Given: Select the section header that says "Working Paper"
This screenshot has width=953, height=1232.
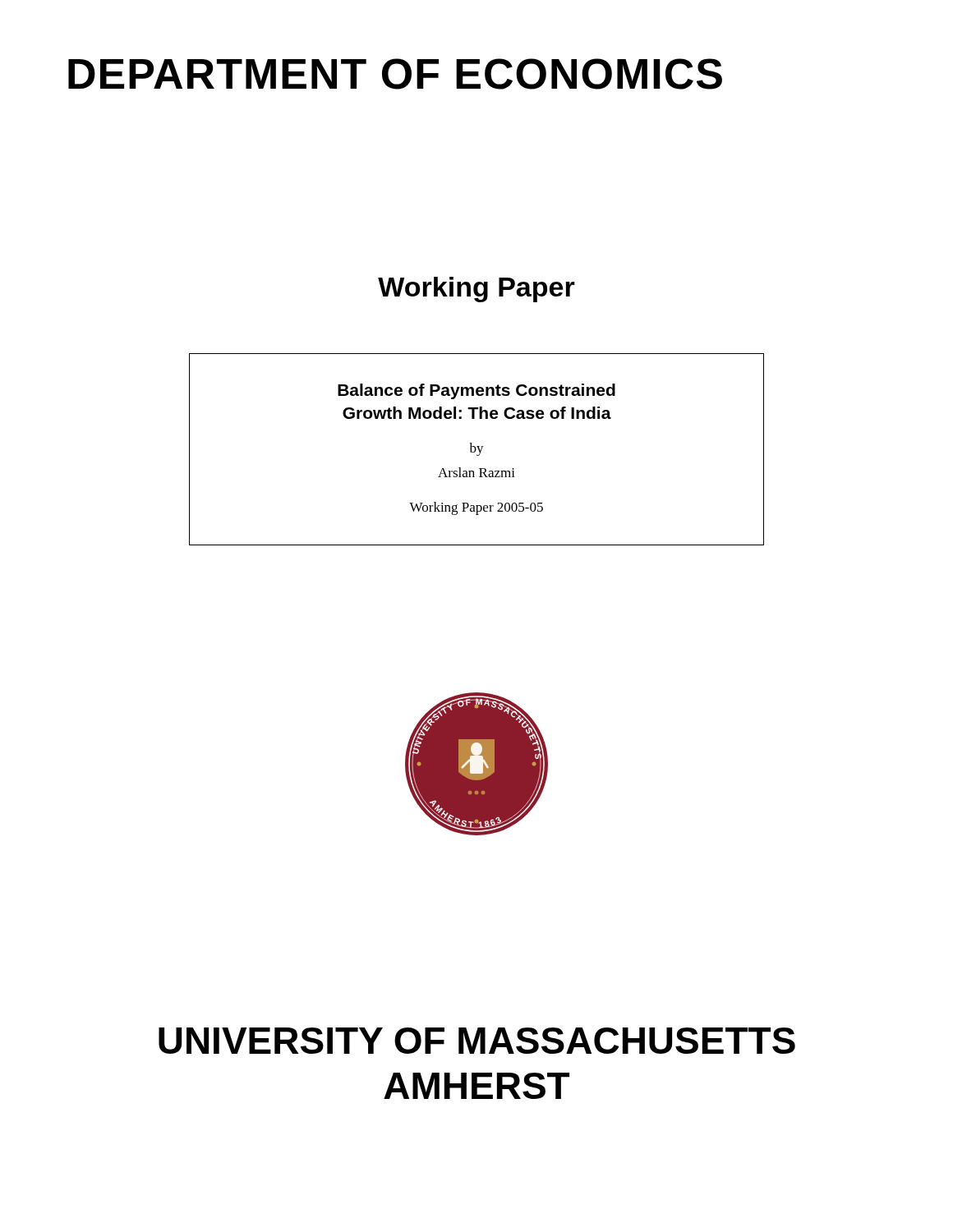Looking at the screenshot, I should [476, 287].
